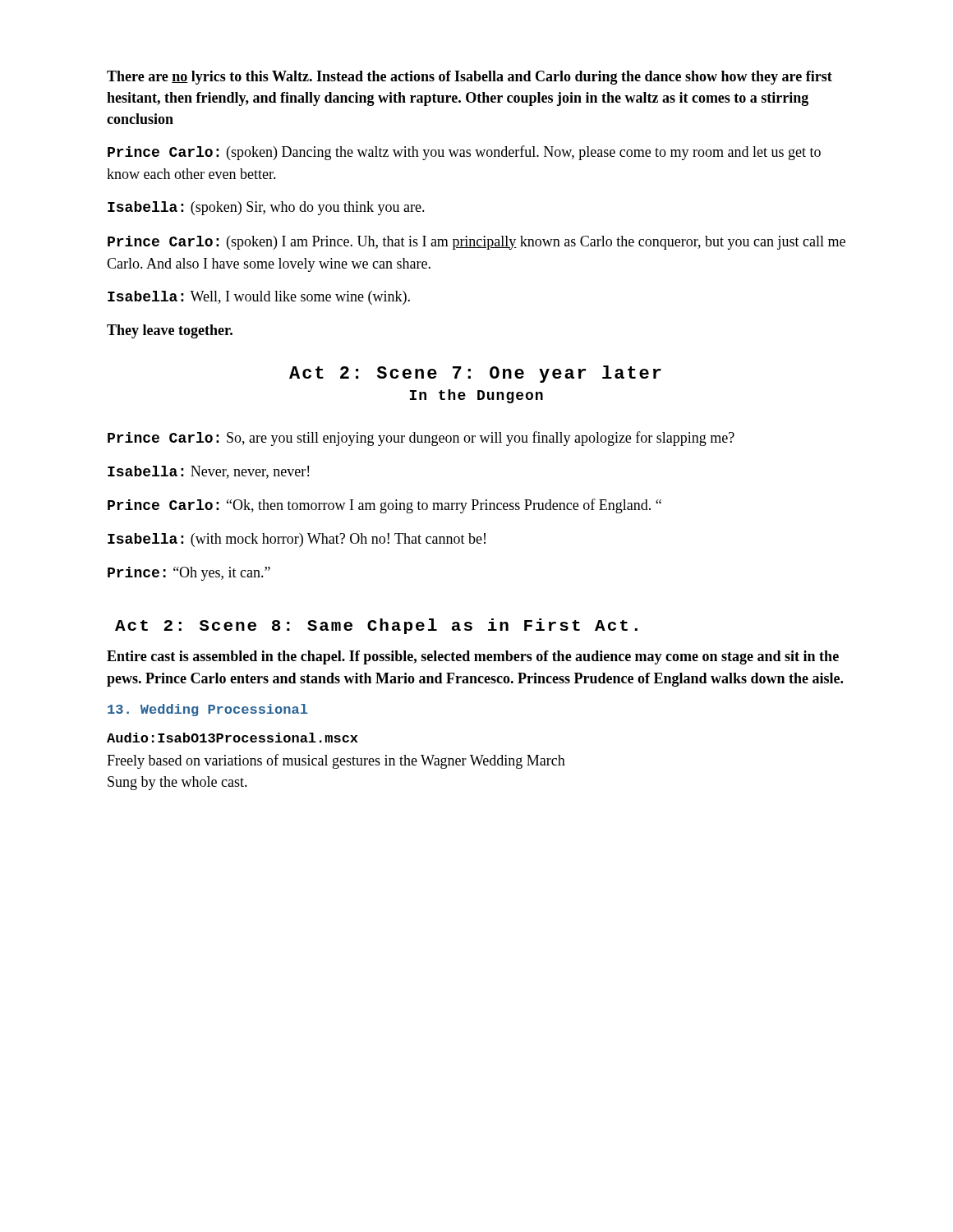This screenshot has height=1232, width=953.
Task: Select the element starting "In the Dungeon"
Action: [x=476, y=396]
